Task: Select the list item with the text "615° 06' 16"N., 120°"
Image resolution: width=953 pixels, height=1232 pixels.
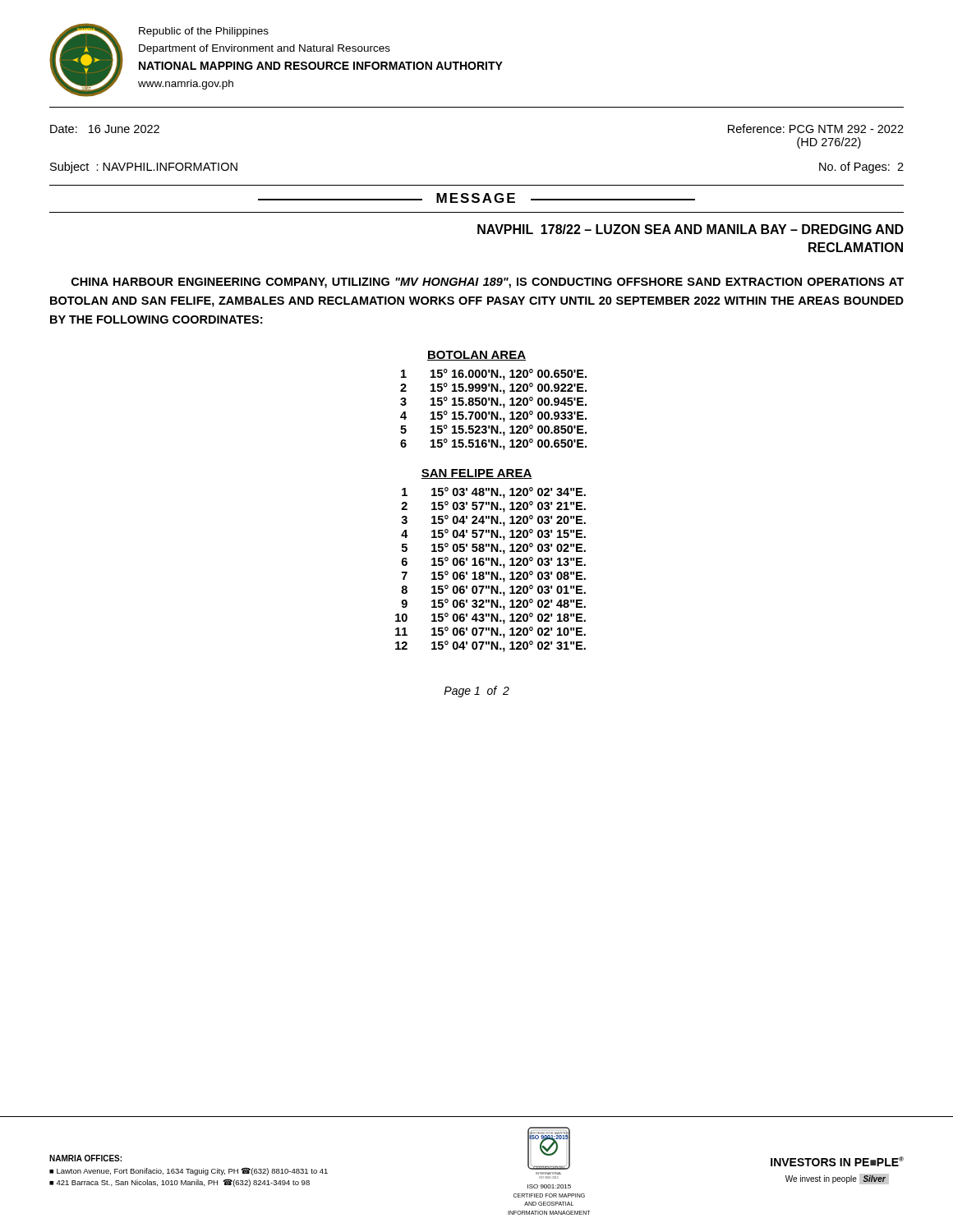Action: point(476,562)
